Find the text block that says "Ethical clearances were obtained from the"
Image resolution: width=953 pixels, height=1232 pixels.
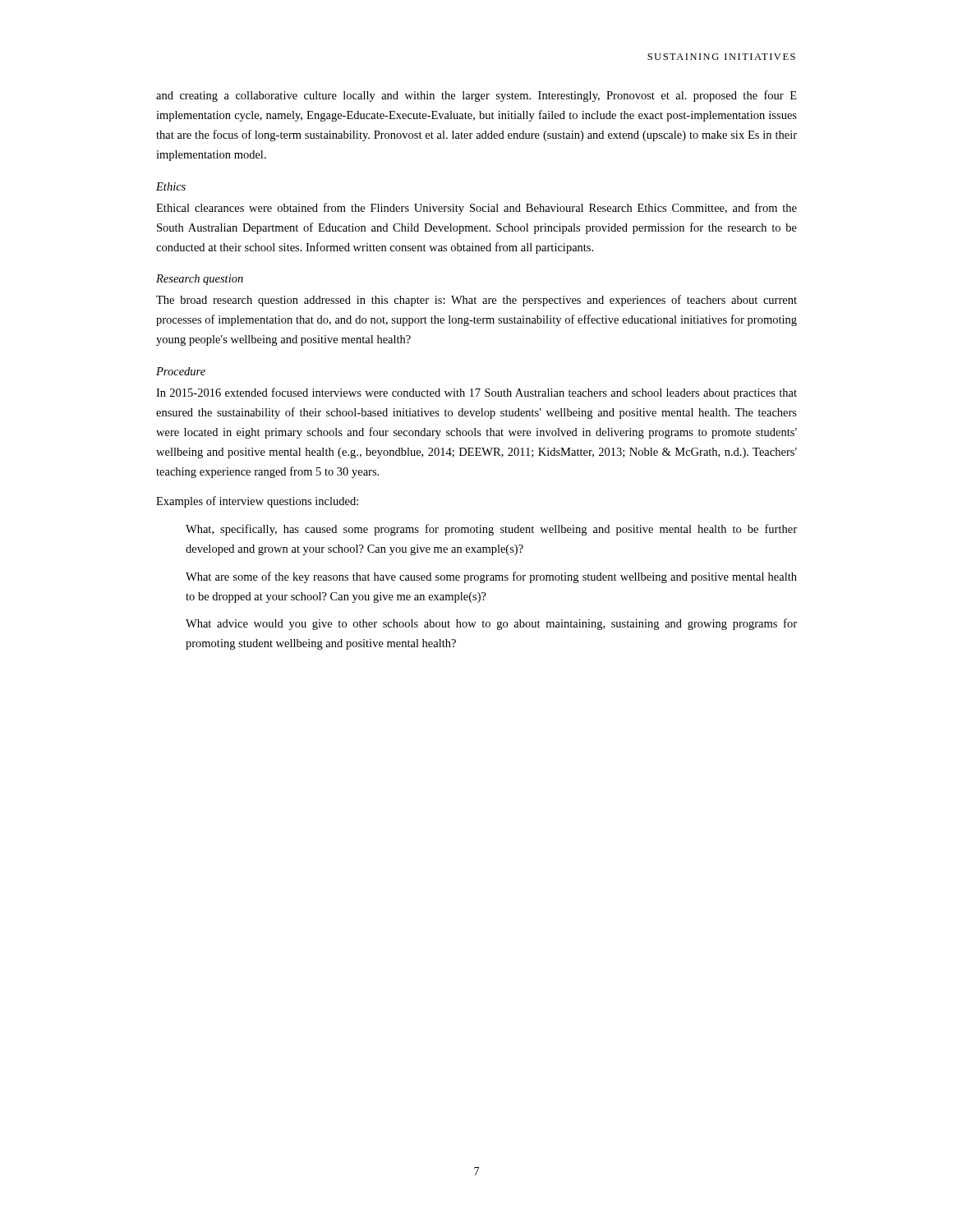point(476,227)
